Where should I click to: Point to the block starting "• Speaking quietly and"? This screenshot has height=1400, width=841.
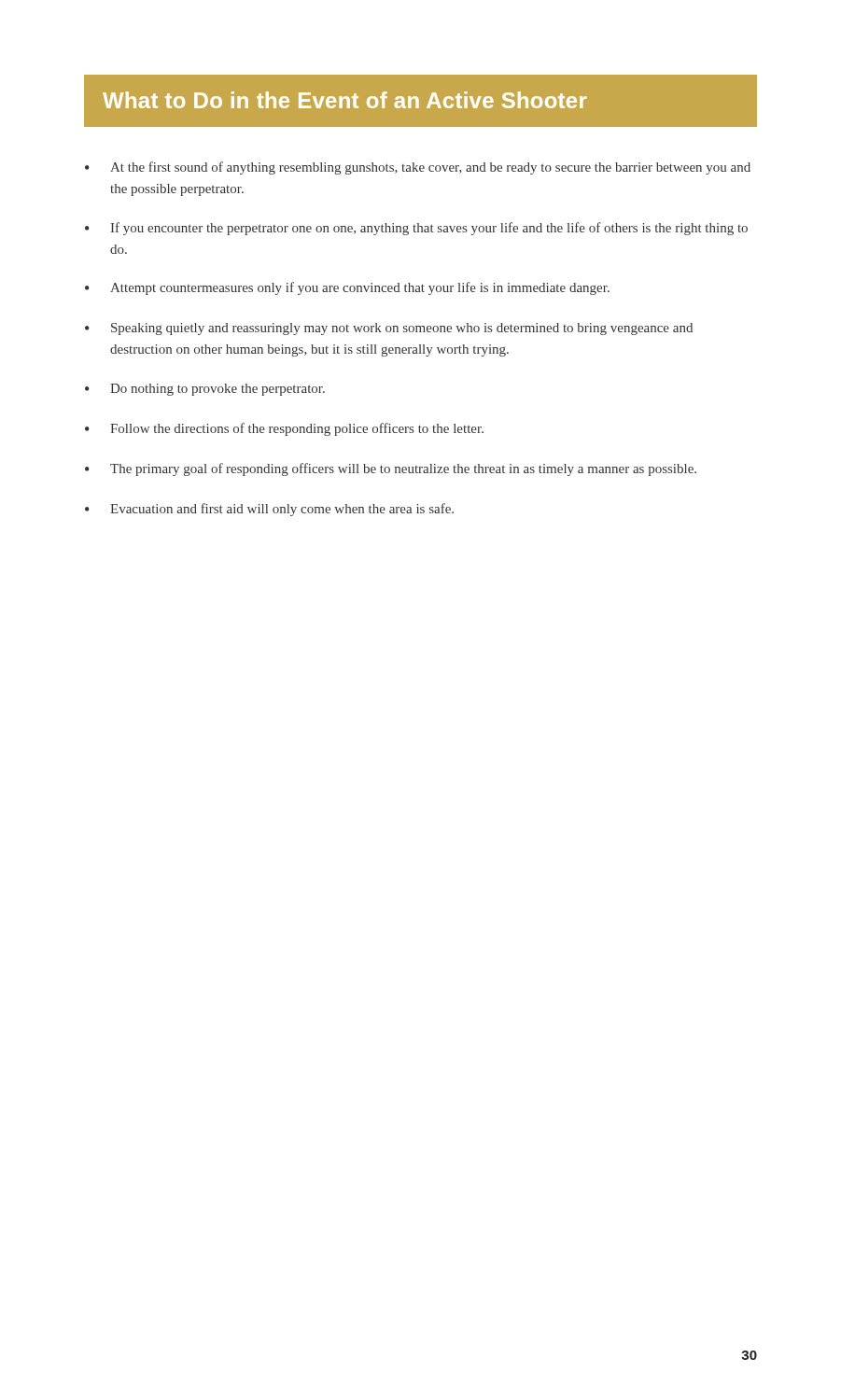tap(420, 339)
